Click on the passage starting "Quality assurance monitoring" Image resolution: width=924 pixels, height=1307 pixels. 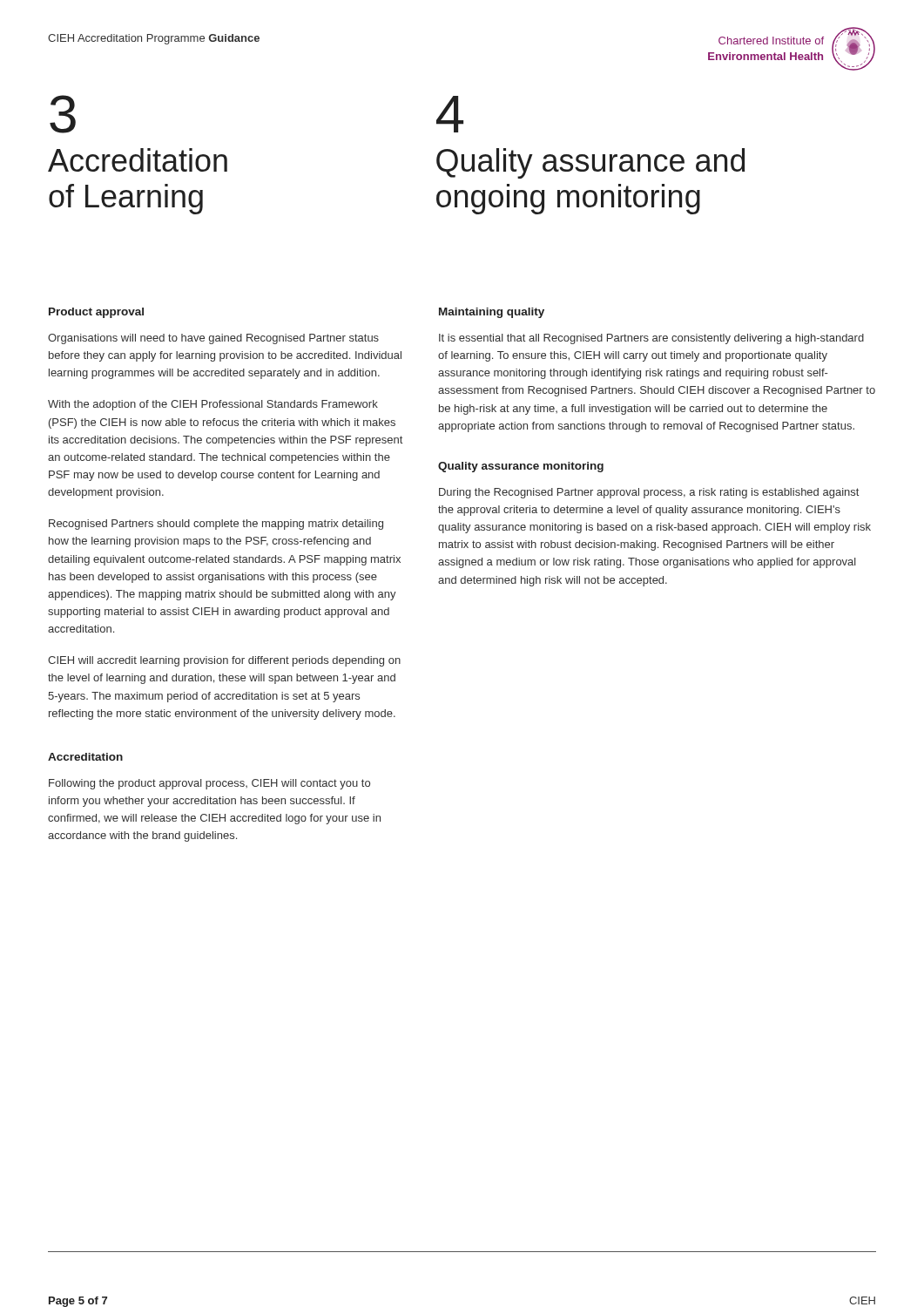pos(521,467)
